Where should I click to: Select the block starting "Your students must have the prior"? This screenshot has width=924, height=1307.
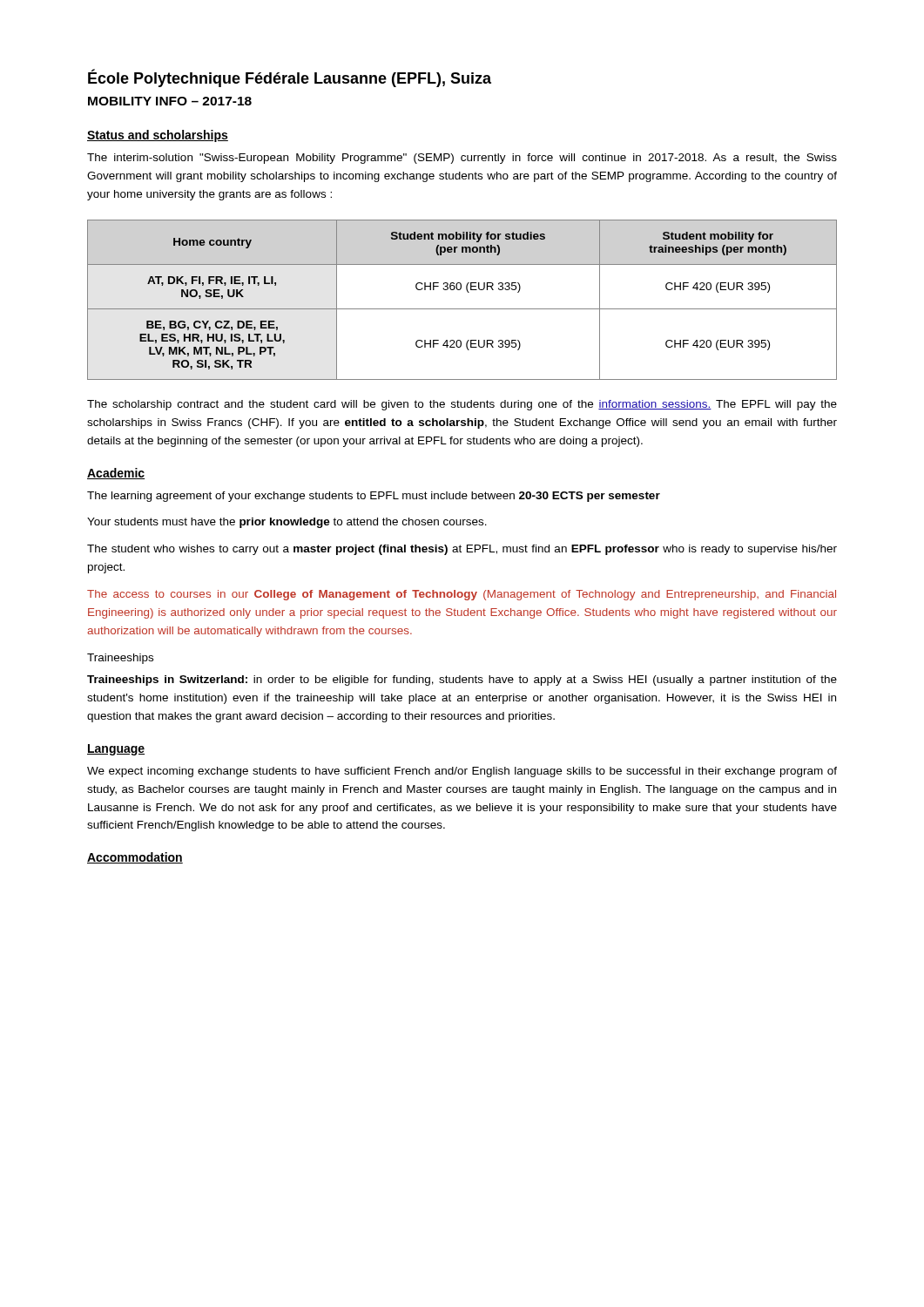[287, 522]
